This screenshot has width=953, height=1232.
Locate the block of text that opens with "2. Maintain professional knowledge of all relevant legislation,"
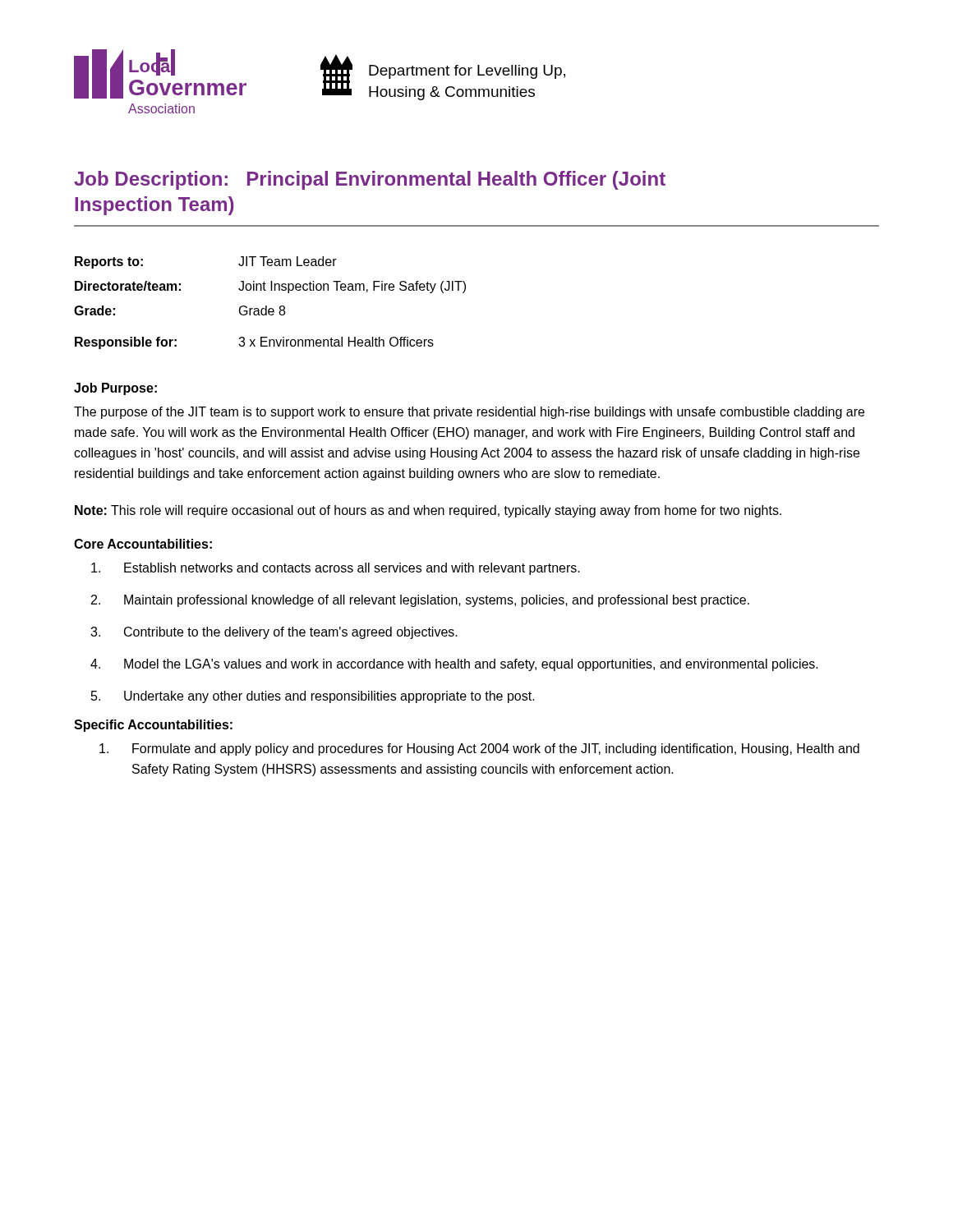coord(476,601)
